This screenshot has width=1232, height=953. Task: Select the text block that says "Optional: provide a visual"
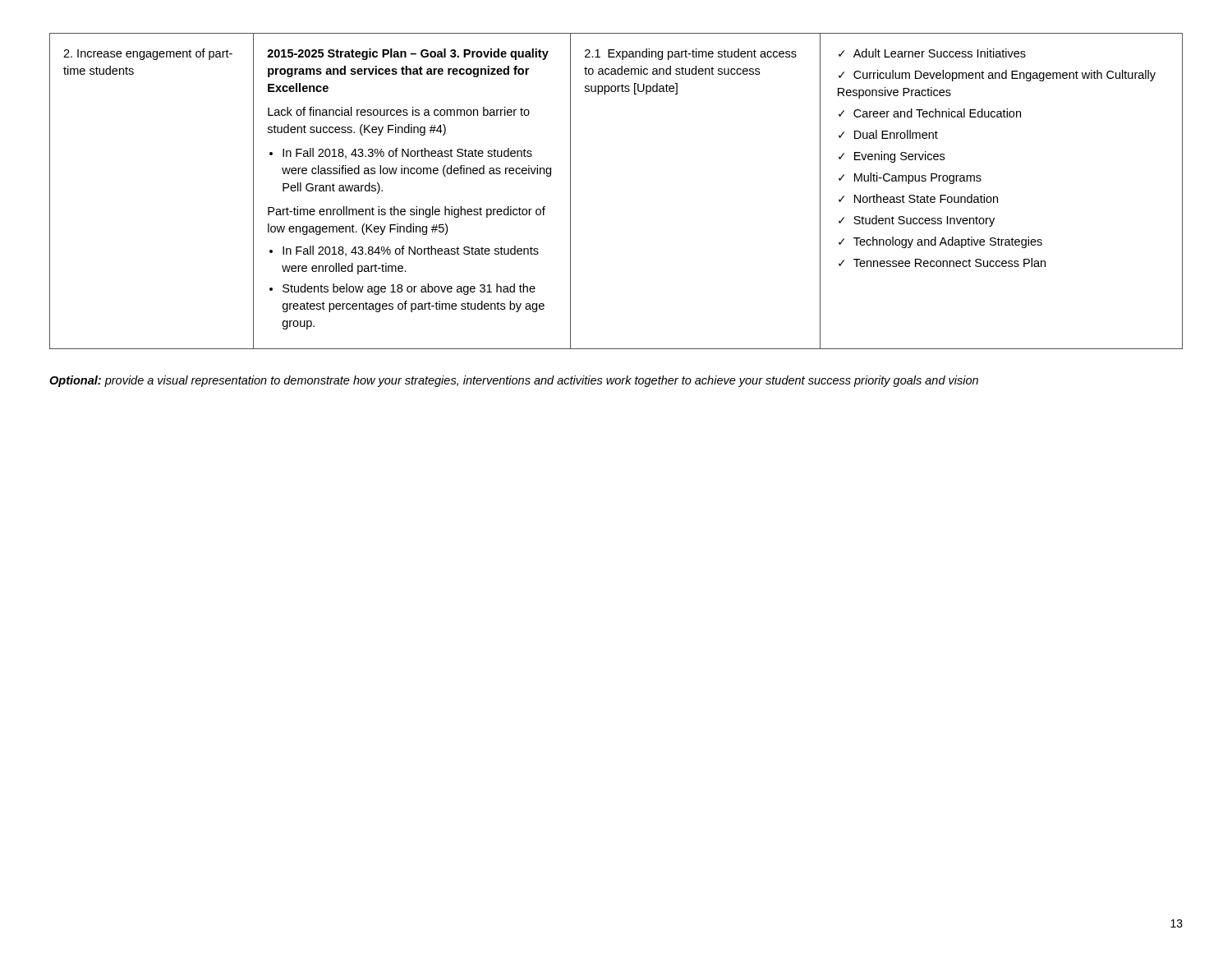[514, 381]
